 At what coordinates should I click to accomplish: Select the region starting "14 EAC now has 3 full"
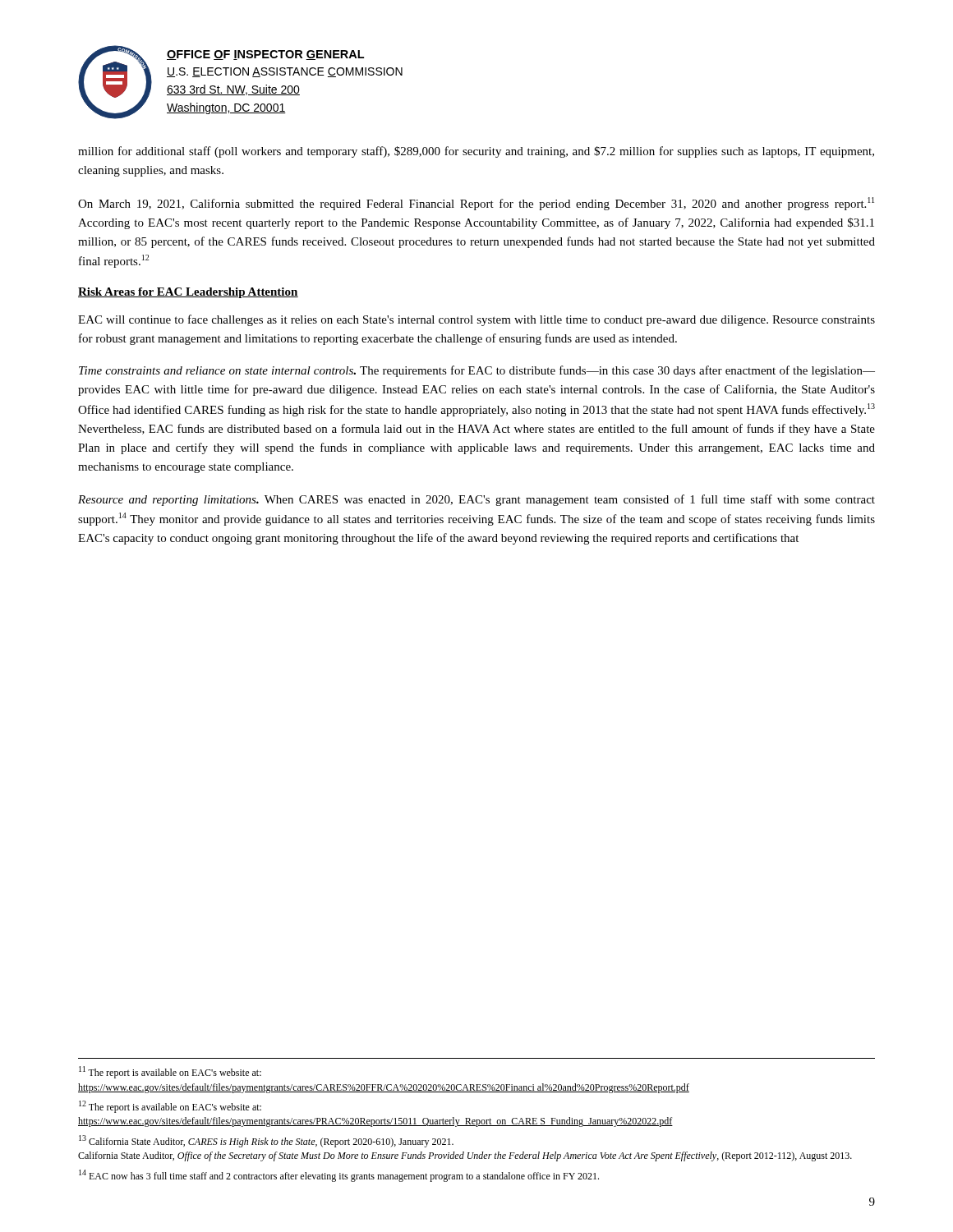(x=339, y=1175)
